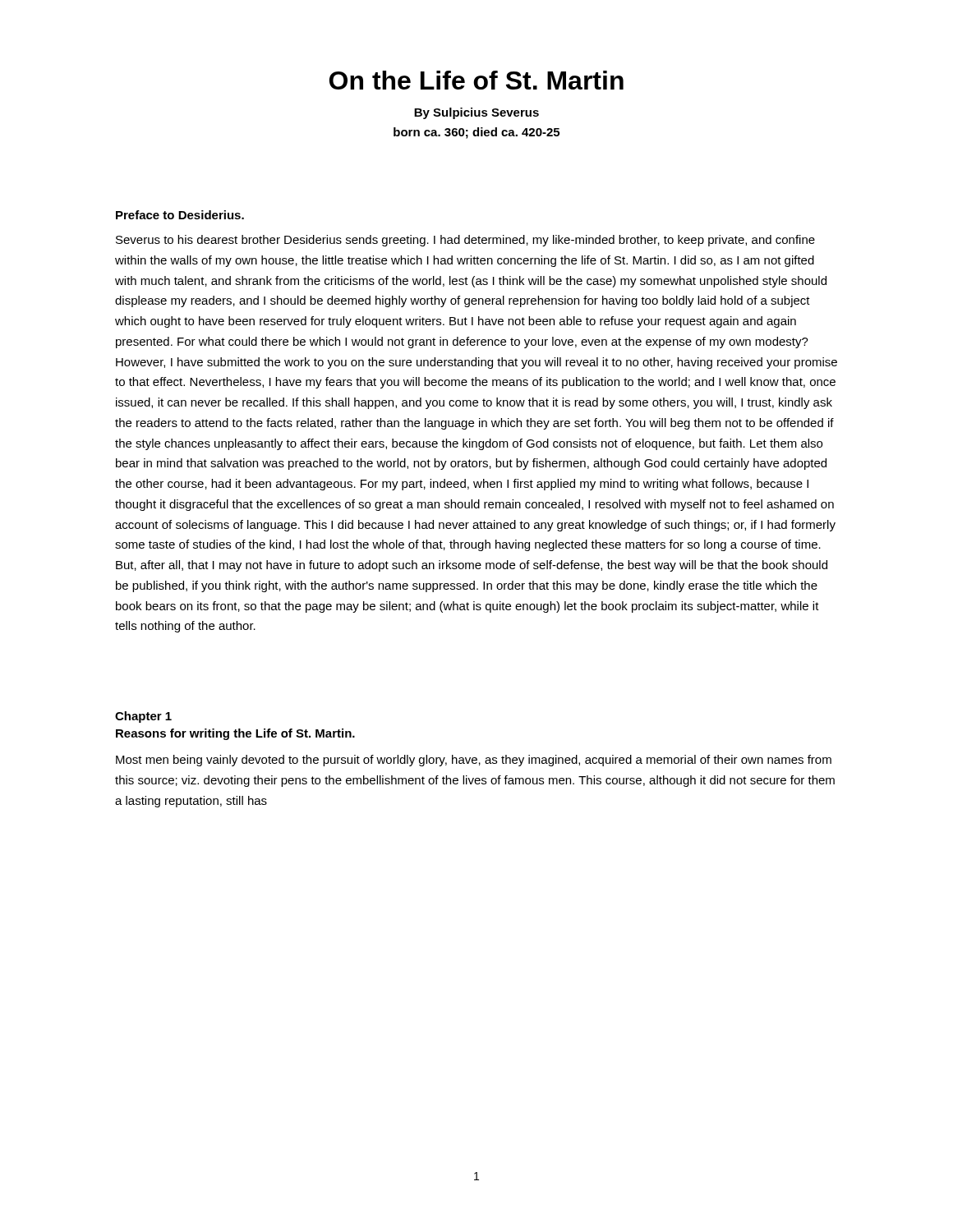The image size is (953, 1232).
Task: Click on the text block containing "Severus to his dearest brother Desiderius"
Action: click(476, 433)
